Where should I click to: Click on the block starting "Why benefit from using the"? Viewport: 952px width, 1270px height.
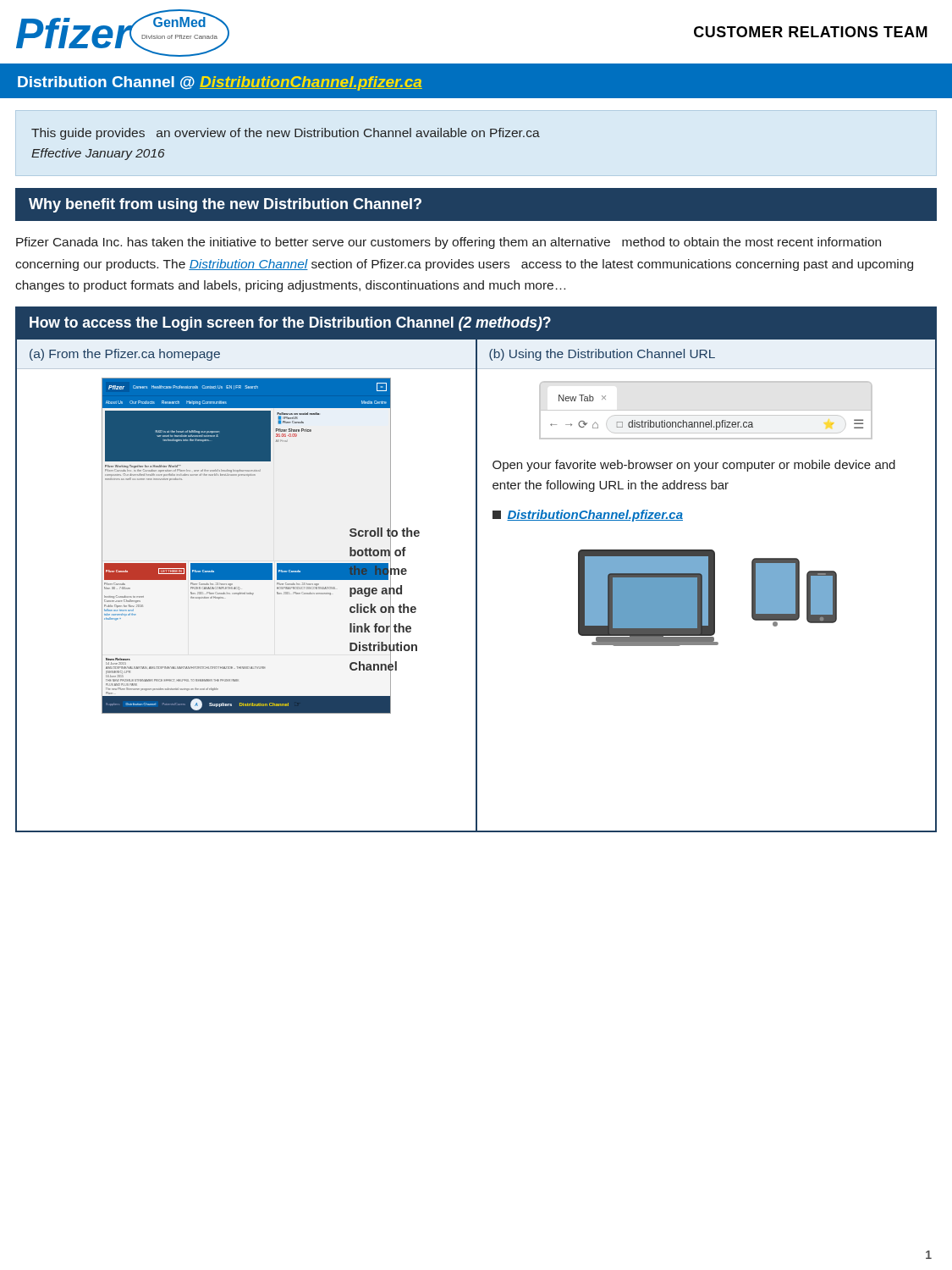coord(226,204)
